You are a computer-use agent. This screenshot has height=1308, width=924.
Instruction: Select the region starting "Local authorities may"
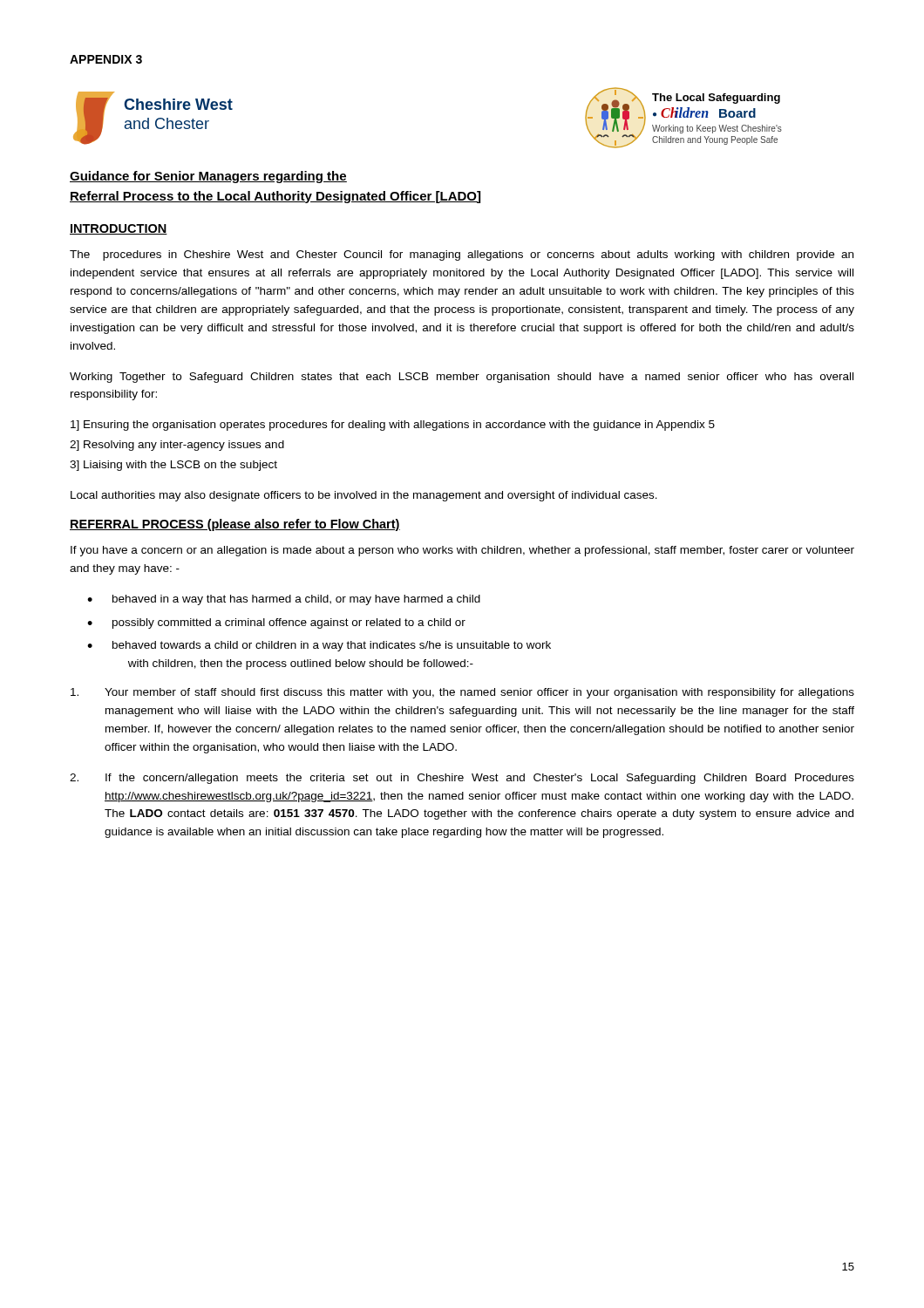[364, 495]
